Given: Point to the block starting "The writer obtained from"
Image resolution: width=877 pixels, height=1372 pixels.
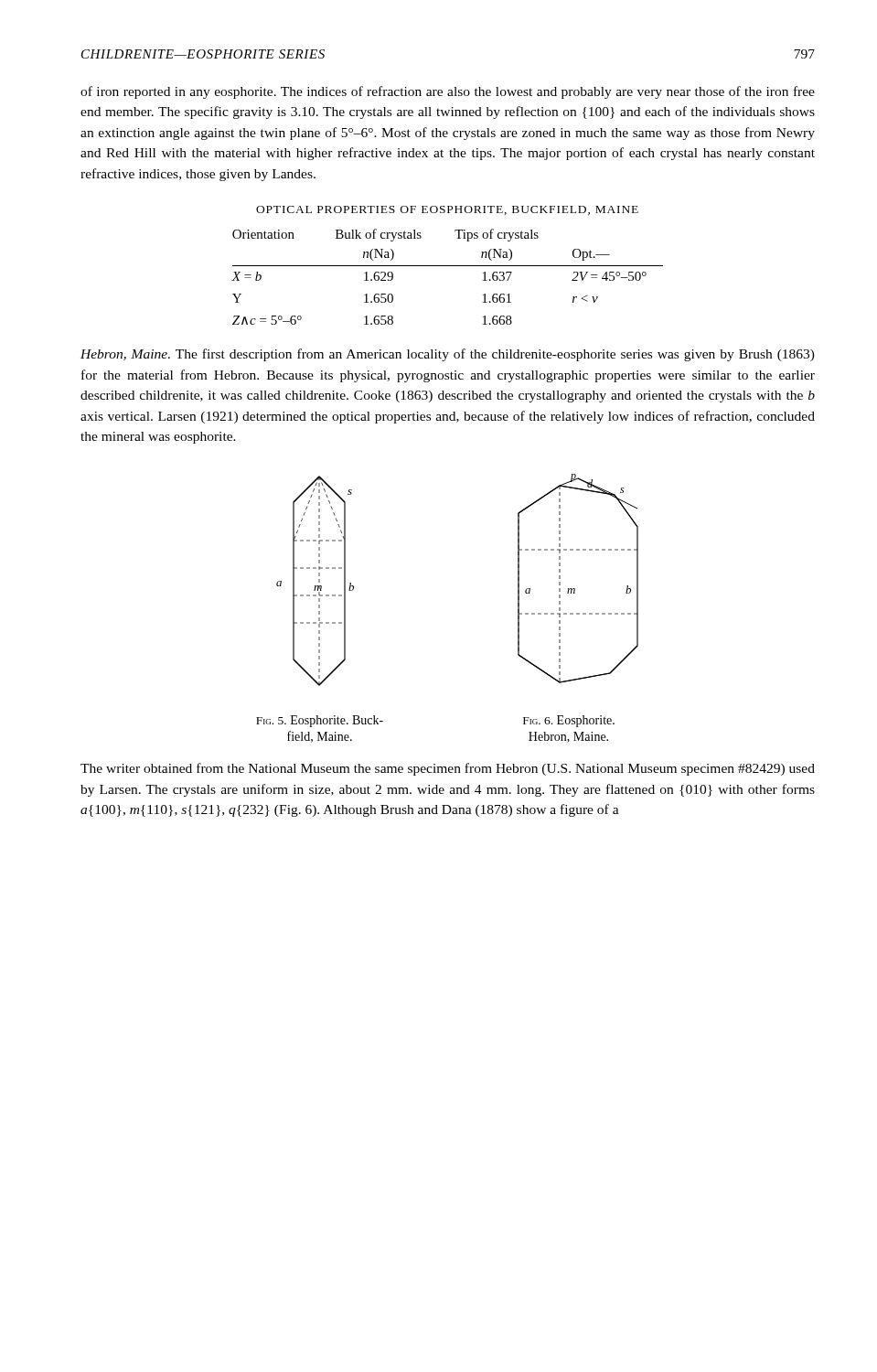Looking at the screenshot, I should click(x=448, y=789).
